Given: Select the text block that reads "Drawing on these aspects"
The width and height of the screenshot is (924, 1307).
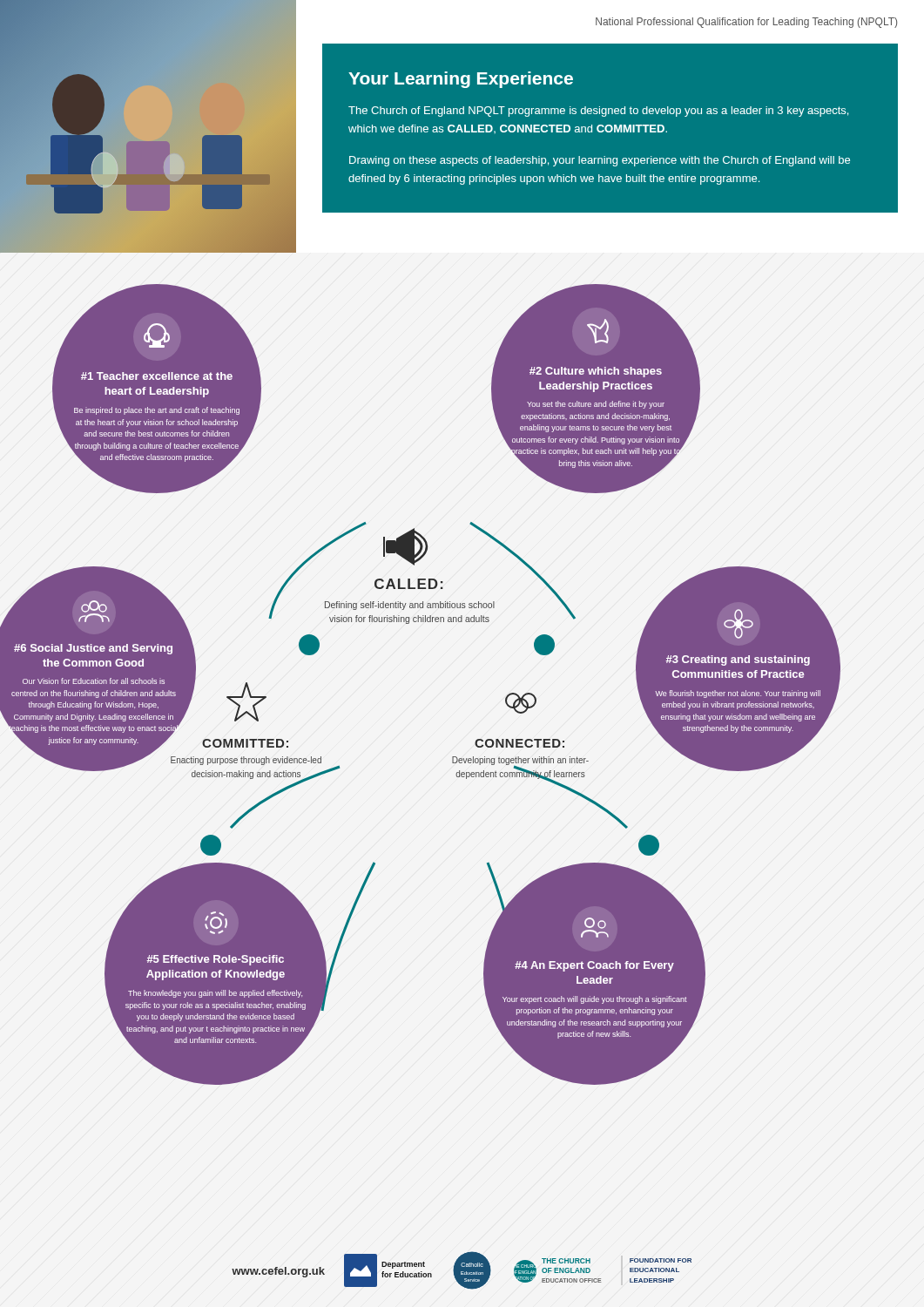Looking at the screenshot, I should click(599, 169).
